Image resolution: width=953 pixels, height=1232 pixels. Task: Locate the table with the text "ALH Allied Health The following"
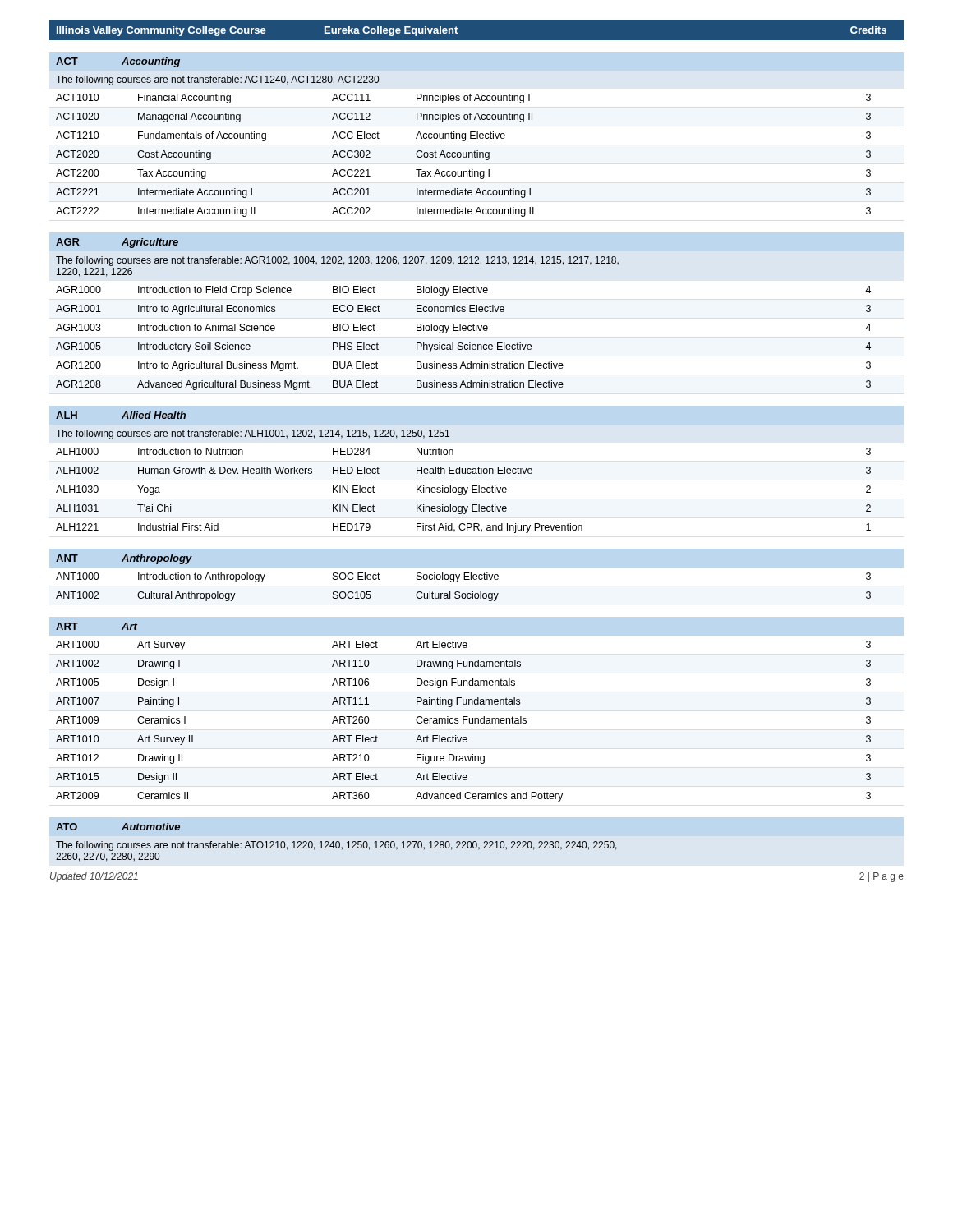[x=476, y=471]
